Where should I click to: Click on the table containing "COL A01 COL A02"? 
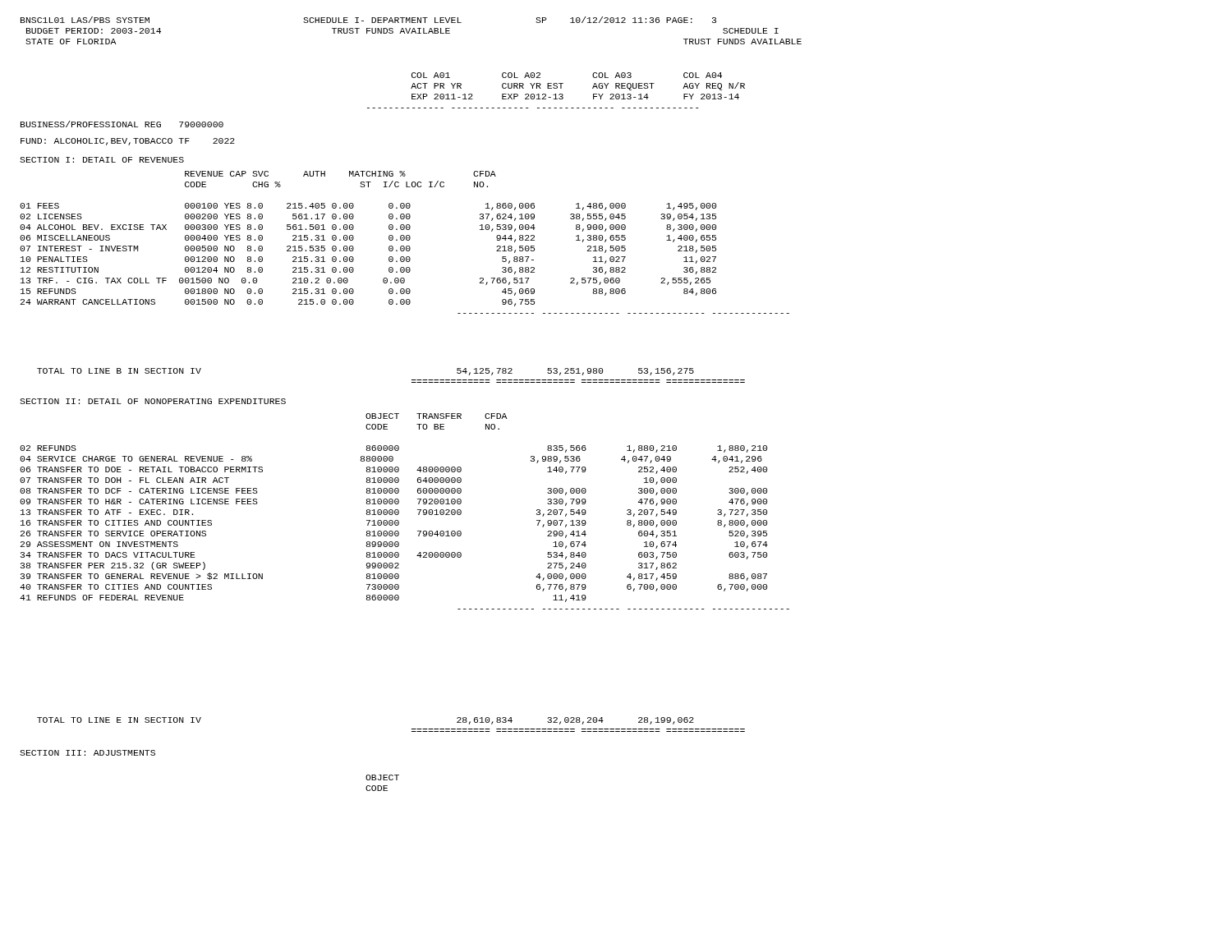point(619,91)
